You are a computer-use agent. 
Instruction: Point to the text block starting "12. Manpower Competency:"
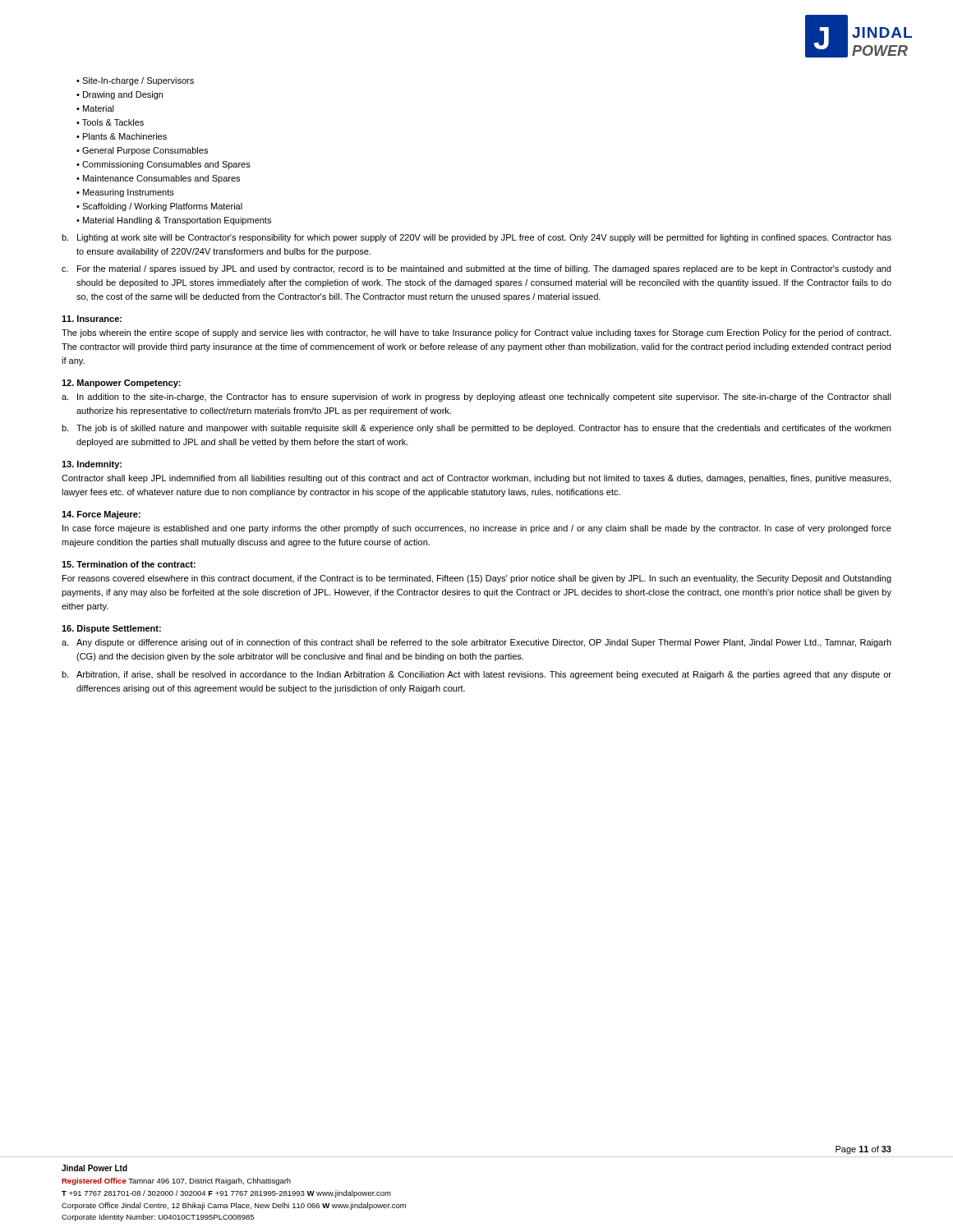121,383
